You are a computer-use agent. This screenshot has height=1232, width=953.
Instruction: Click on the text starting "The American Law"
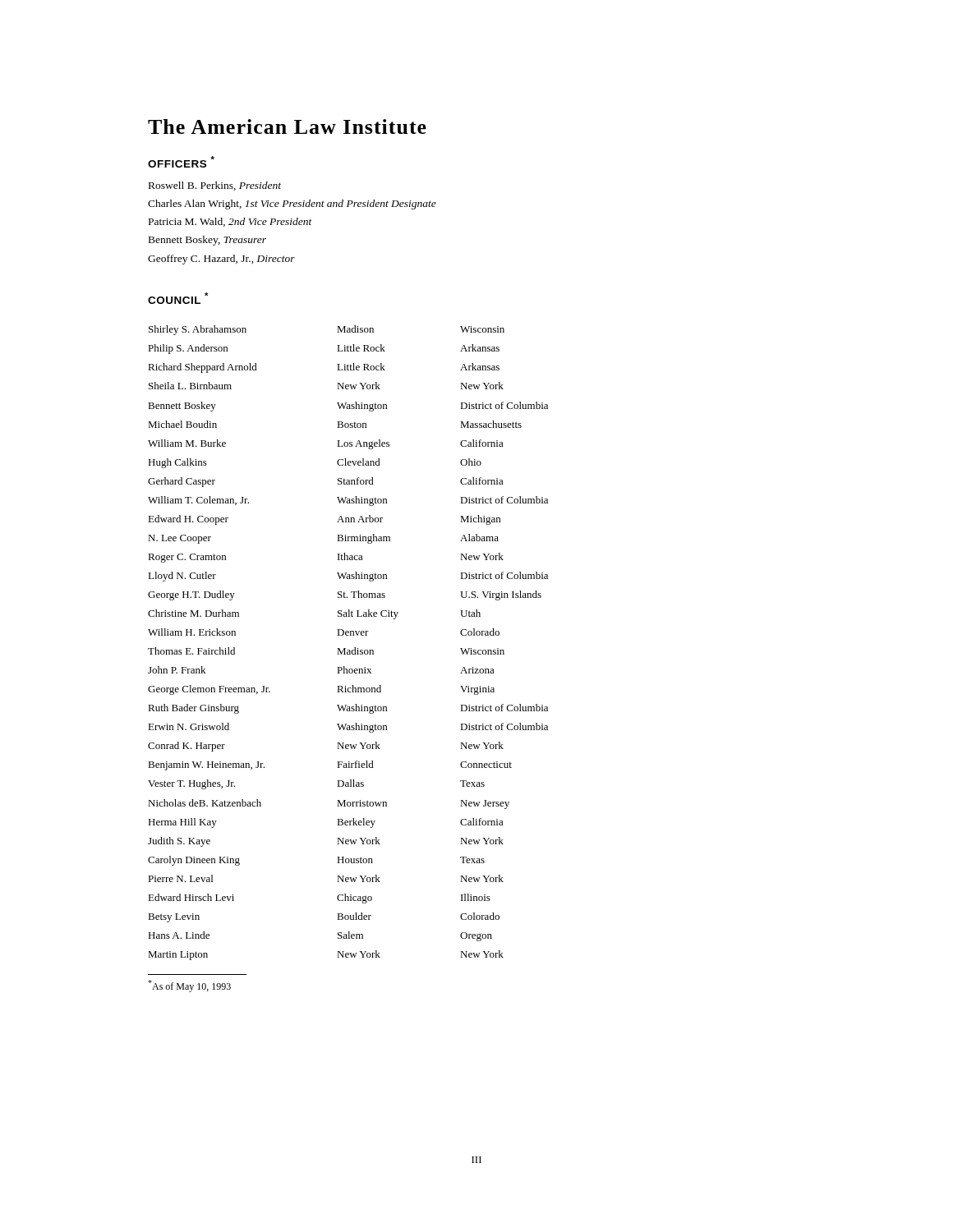288,127
